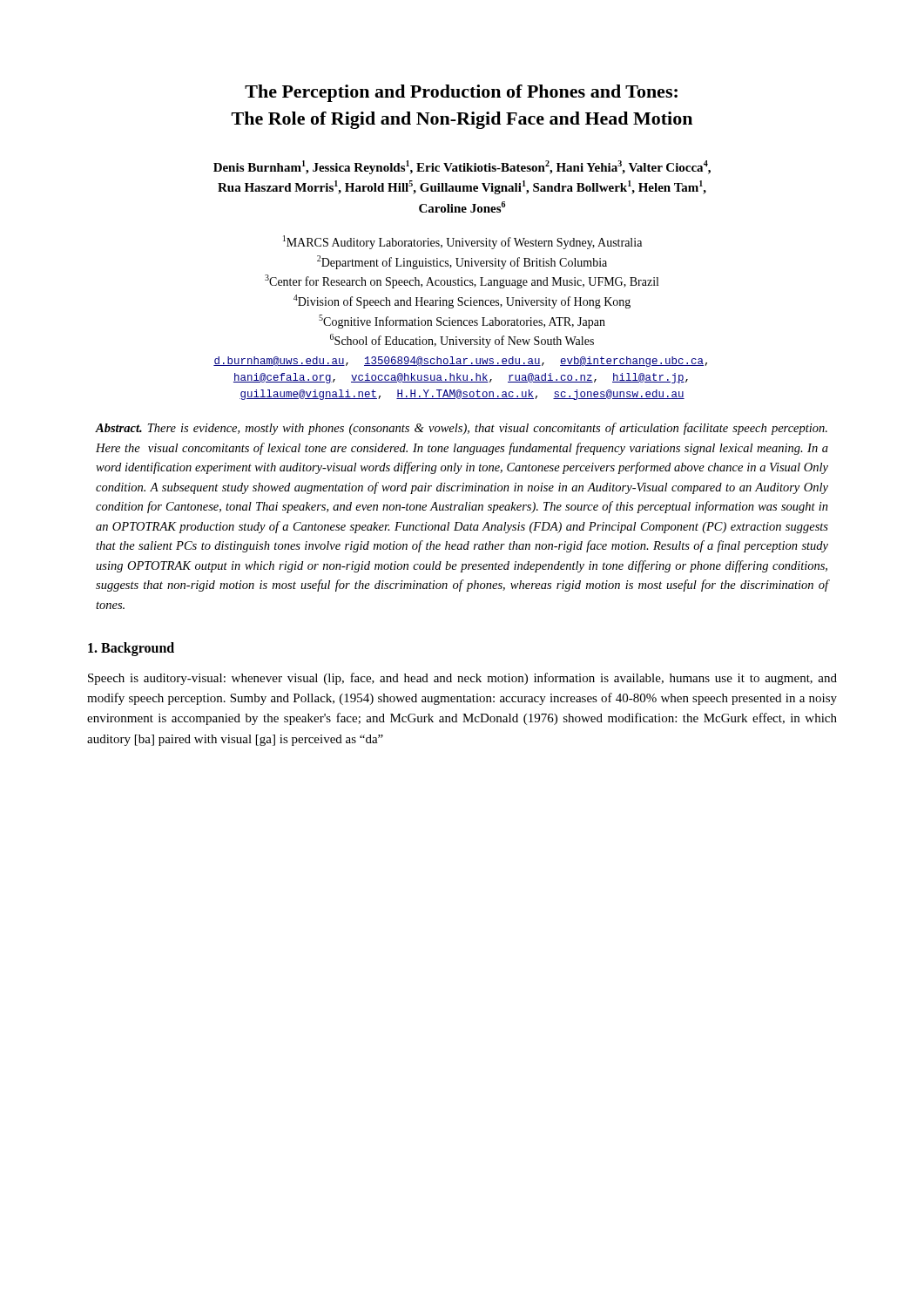The image size is (924, 1307).
Task: Click on the text block with the text "5Cognitive Information Sciences"
Action: [462, 321]
